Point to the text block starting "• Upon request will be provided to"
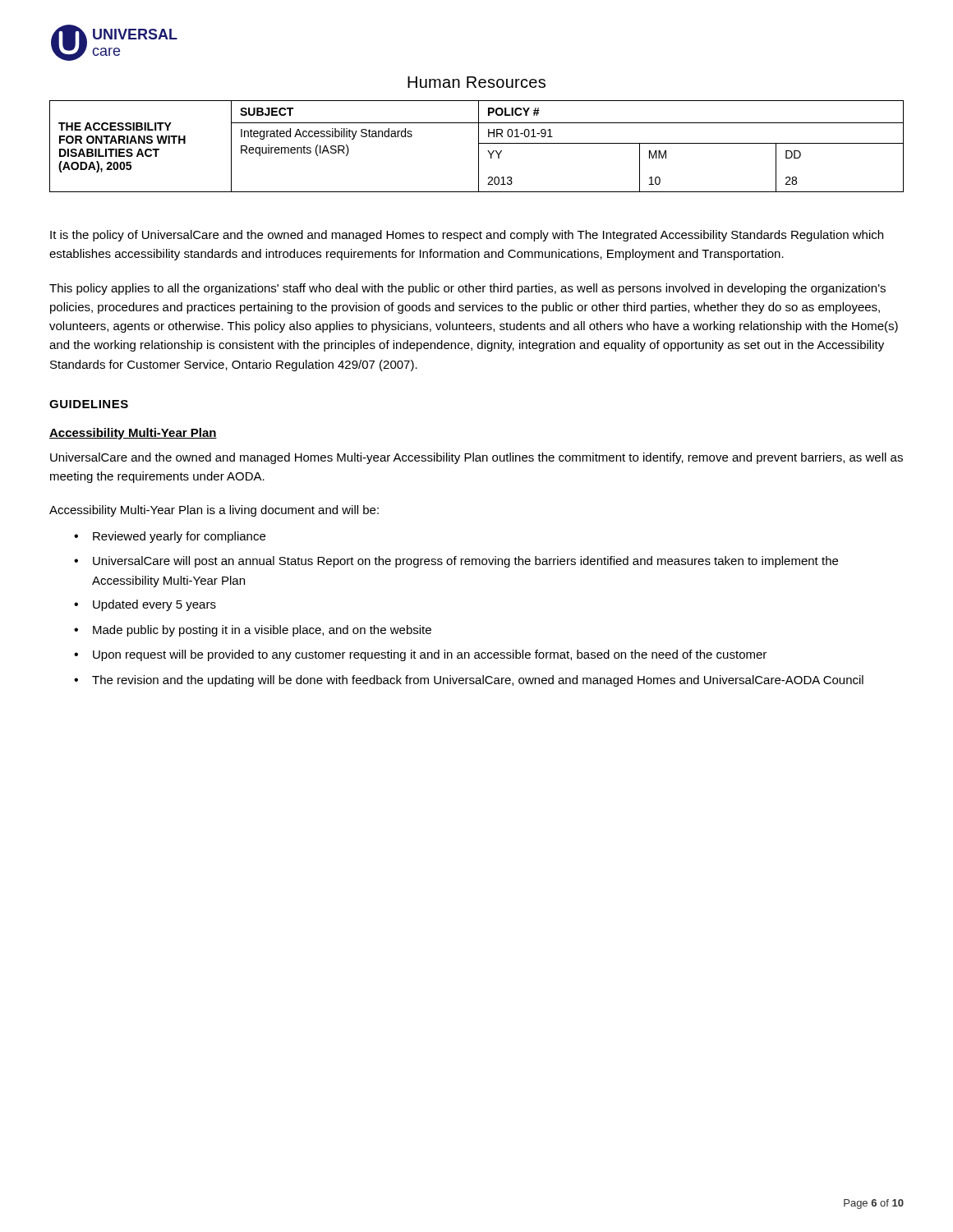The height and width of the screenshot is (1232, 953). tap(489, 655)
